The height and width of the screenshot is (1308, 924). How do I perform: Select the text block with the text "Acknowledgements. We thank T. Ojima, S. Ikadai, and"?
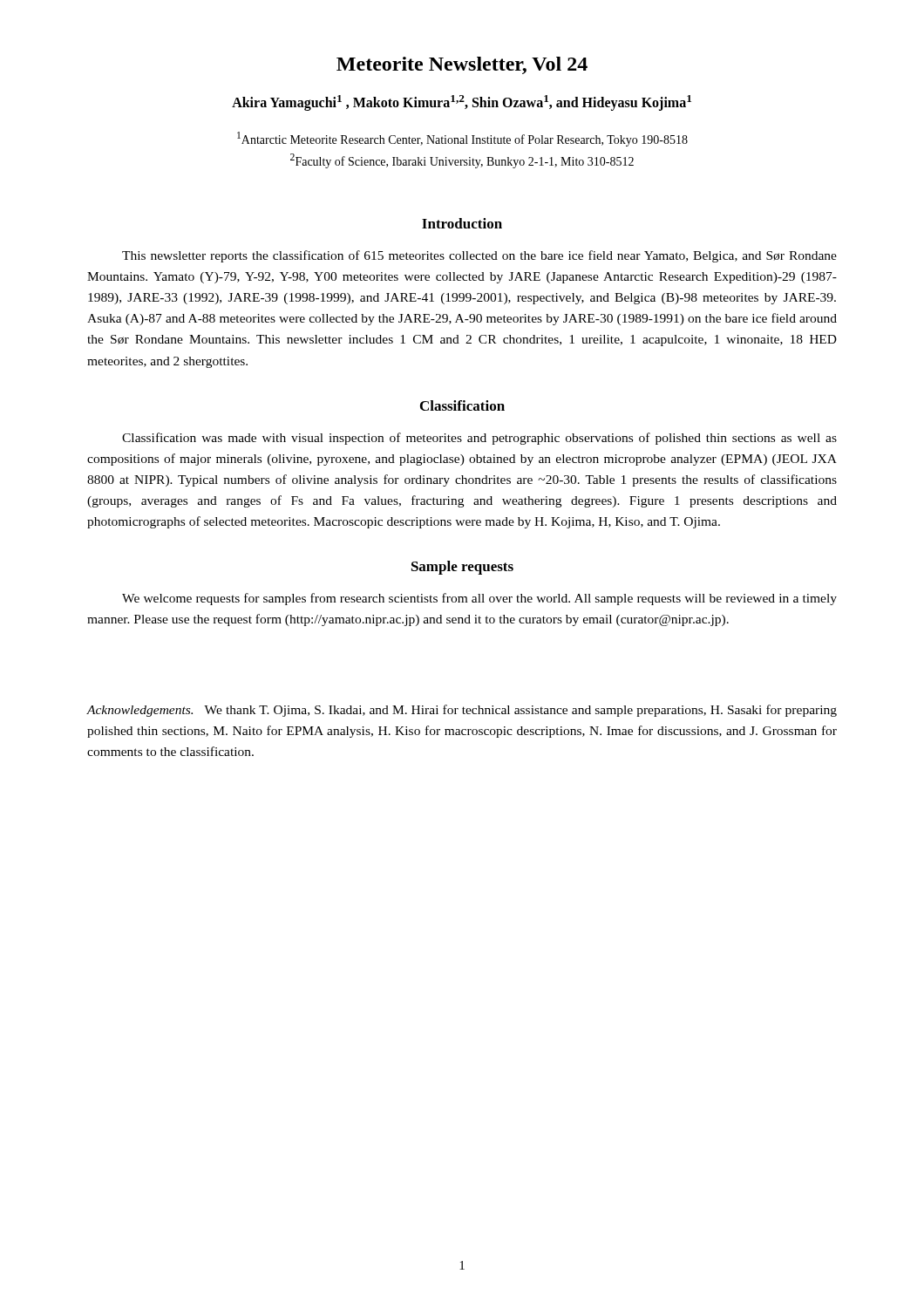[462, 730]
